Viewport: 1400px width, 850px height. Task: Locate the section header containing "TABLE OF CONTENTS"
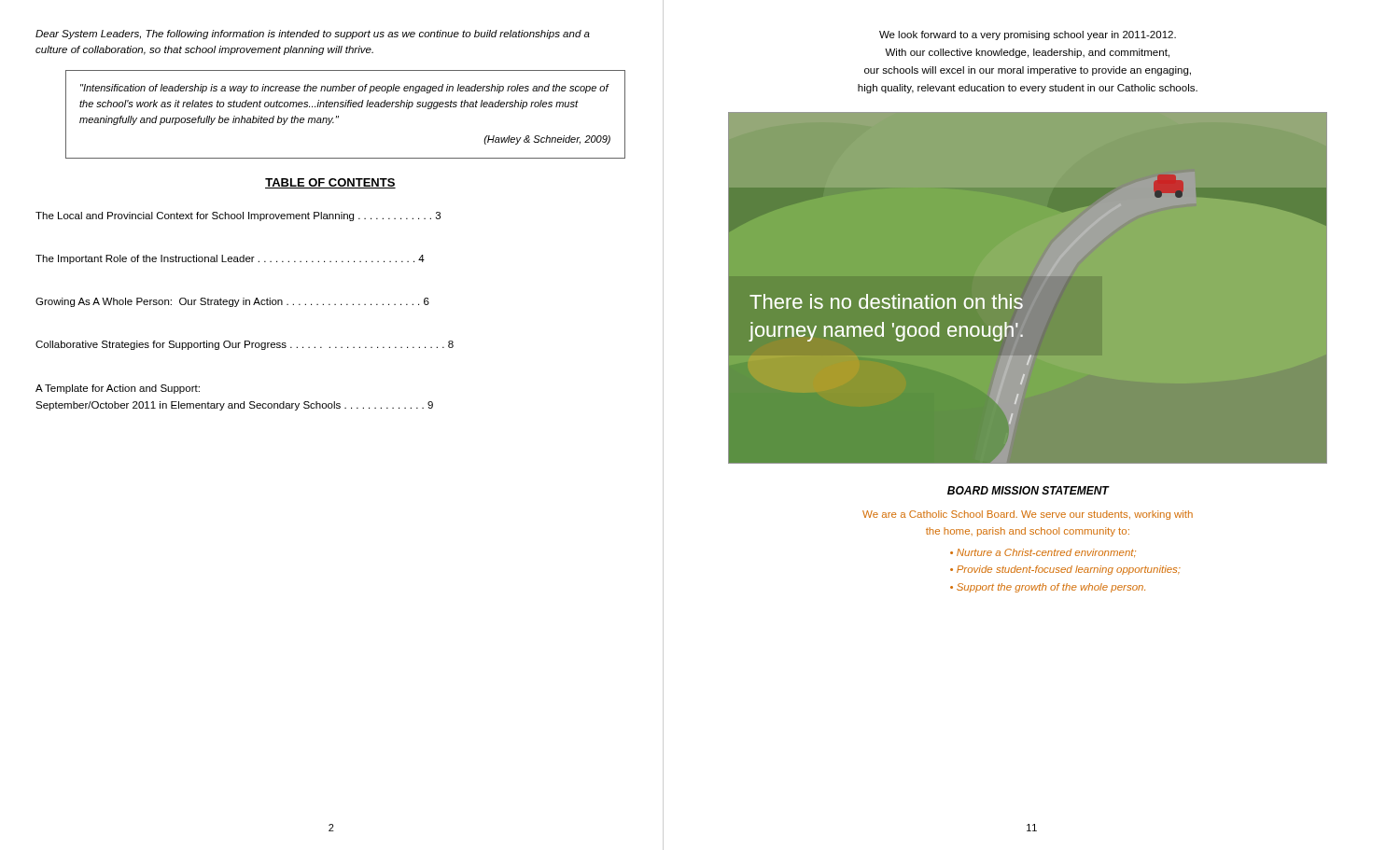[x=330, y=182]
